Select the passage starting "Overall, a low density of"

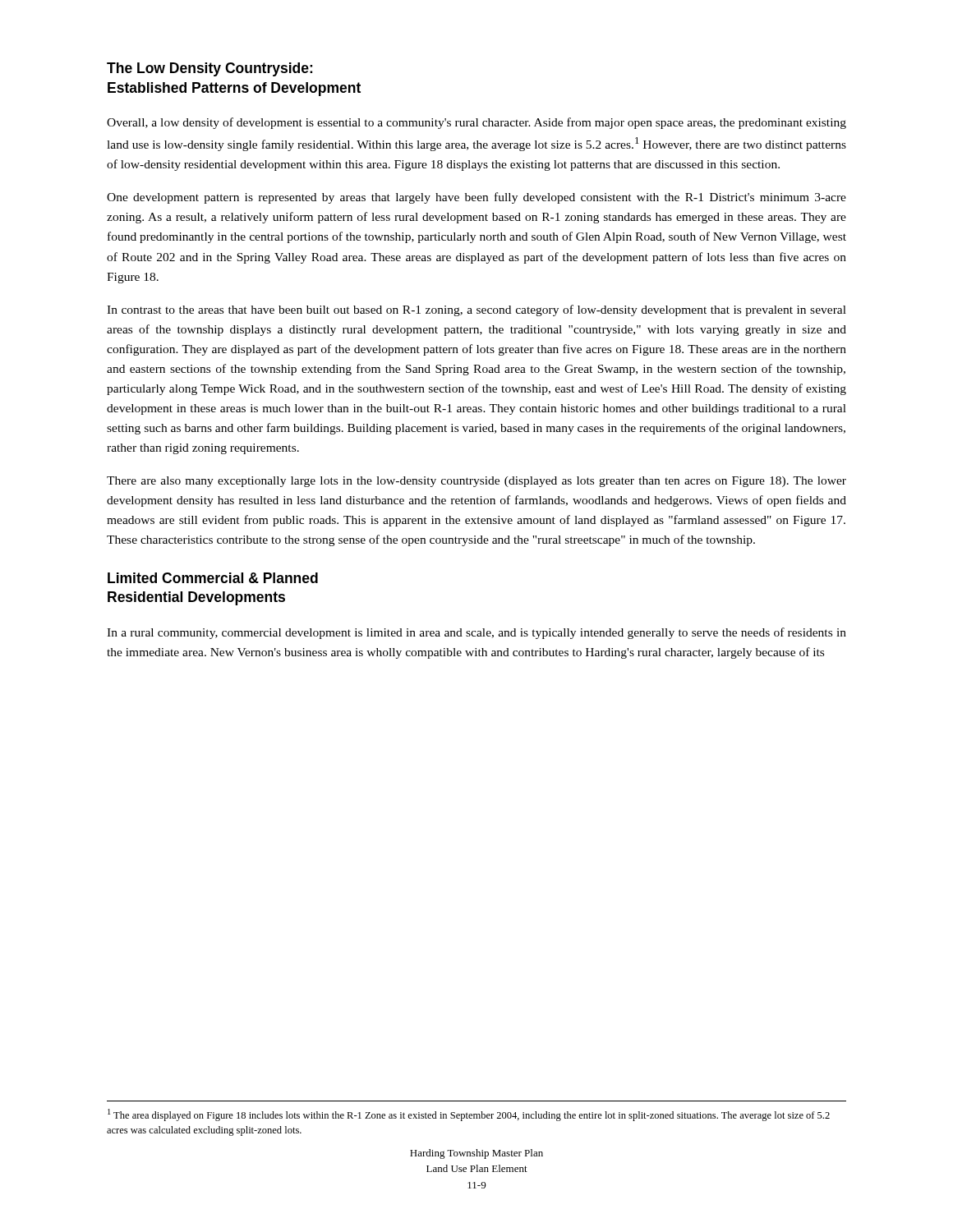(476, 143)
